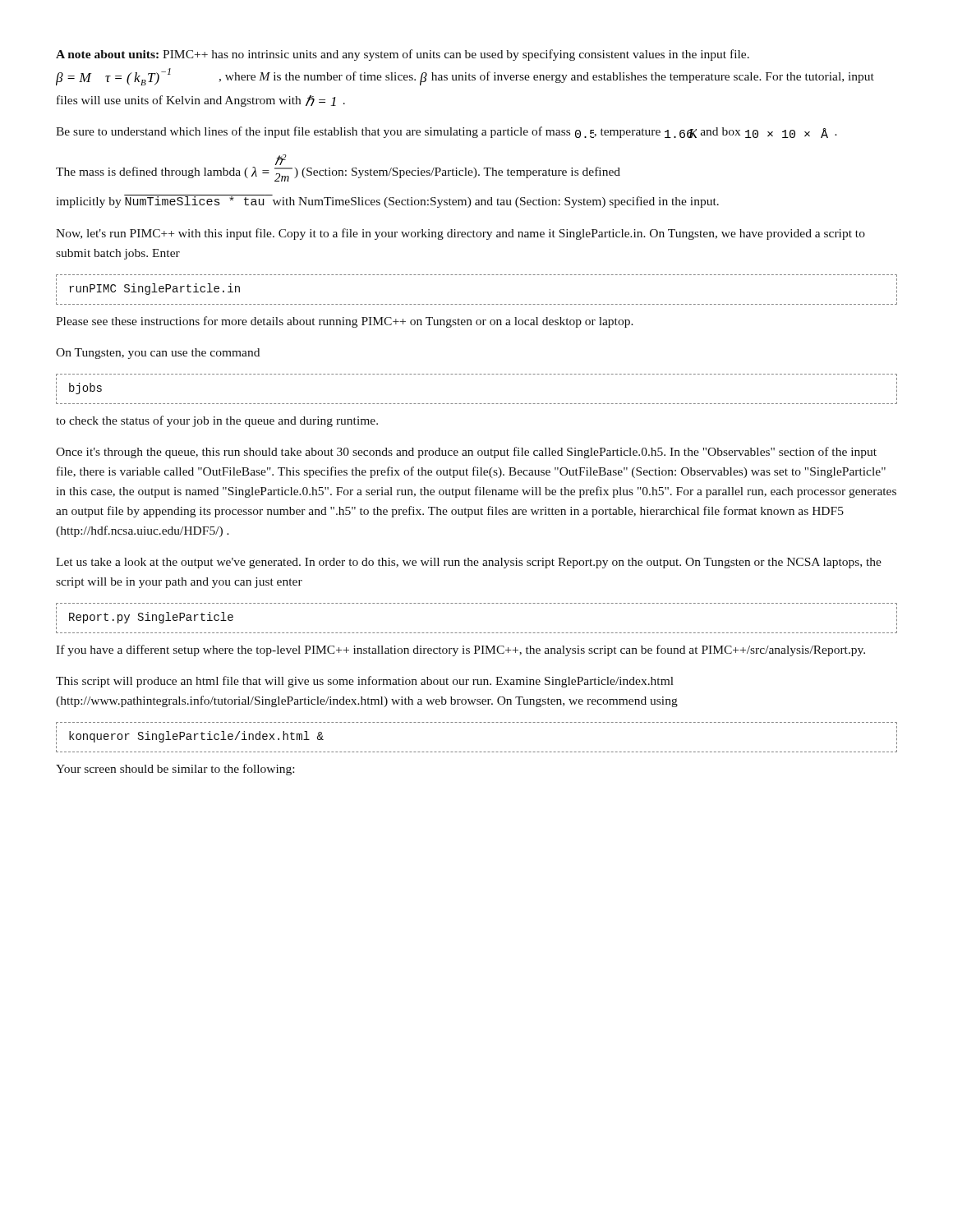This screenshot has height=1232, width=953.
Task: Click on the text block that reads "Please see these instructions for"
Action: pyautogui.click(x=345, y=321)
